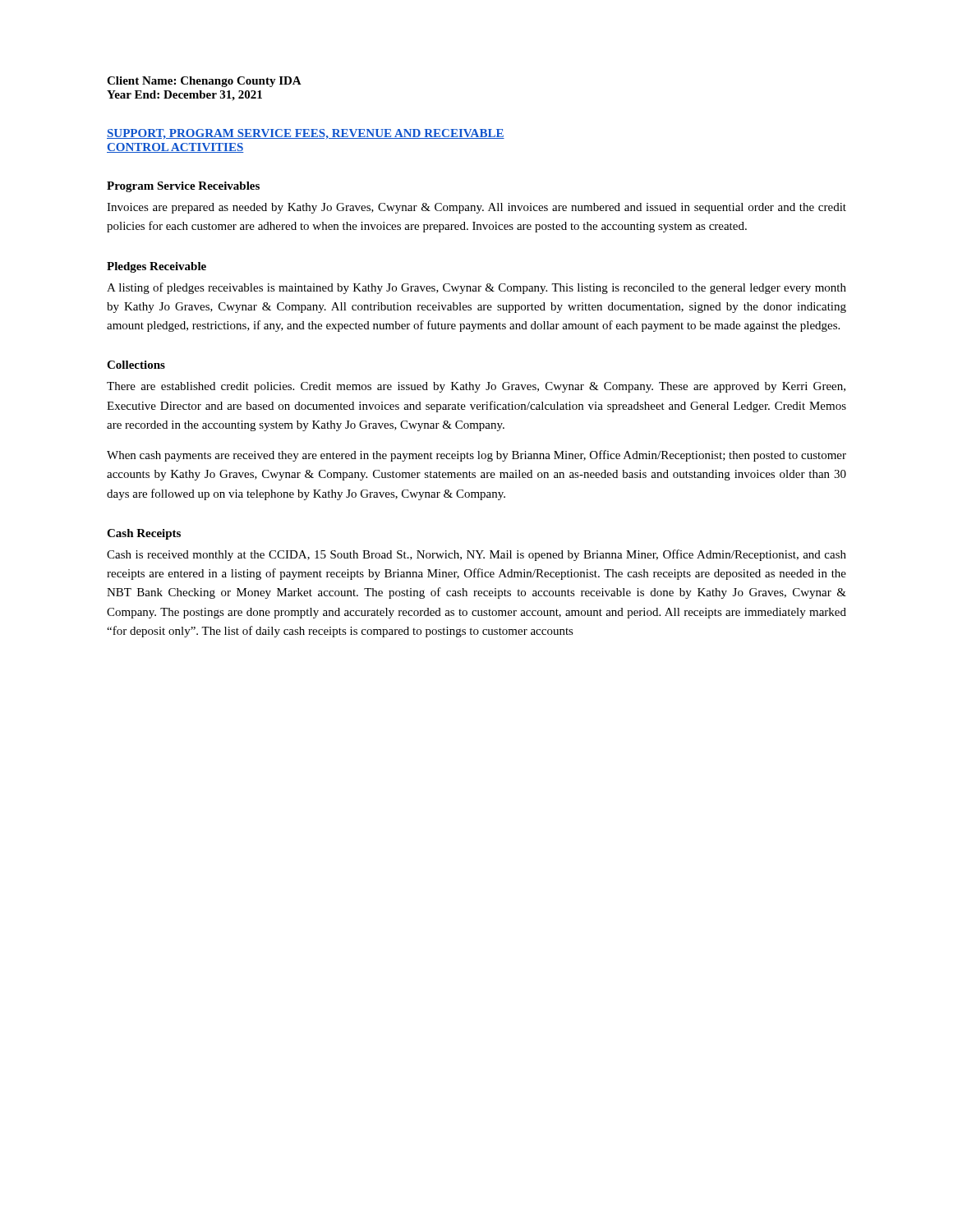Find the block on this page that starts "There are established credit policies. Credit memos"
This screenshot has height=1232, width=953.
click(476, 405)
